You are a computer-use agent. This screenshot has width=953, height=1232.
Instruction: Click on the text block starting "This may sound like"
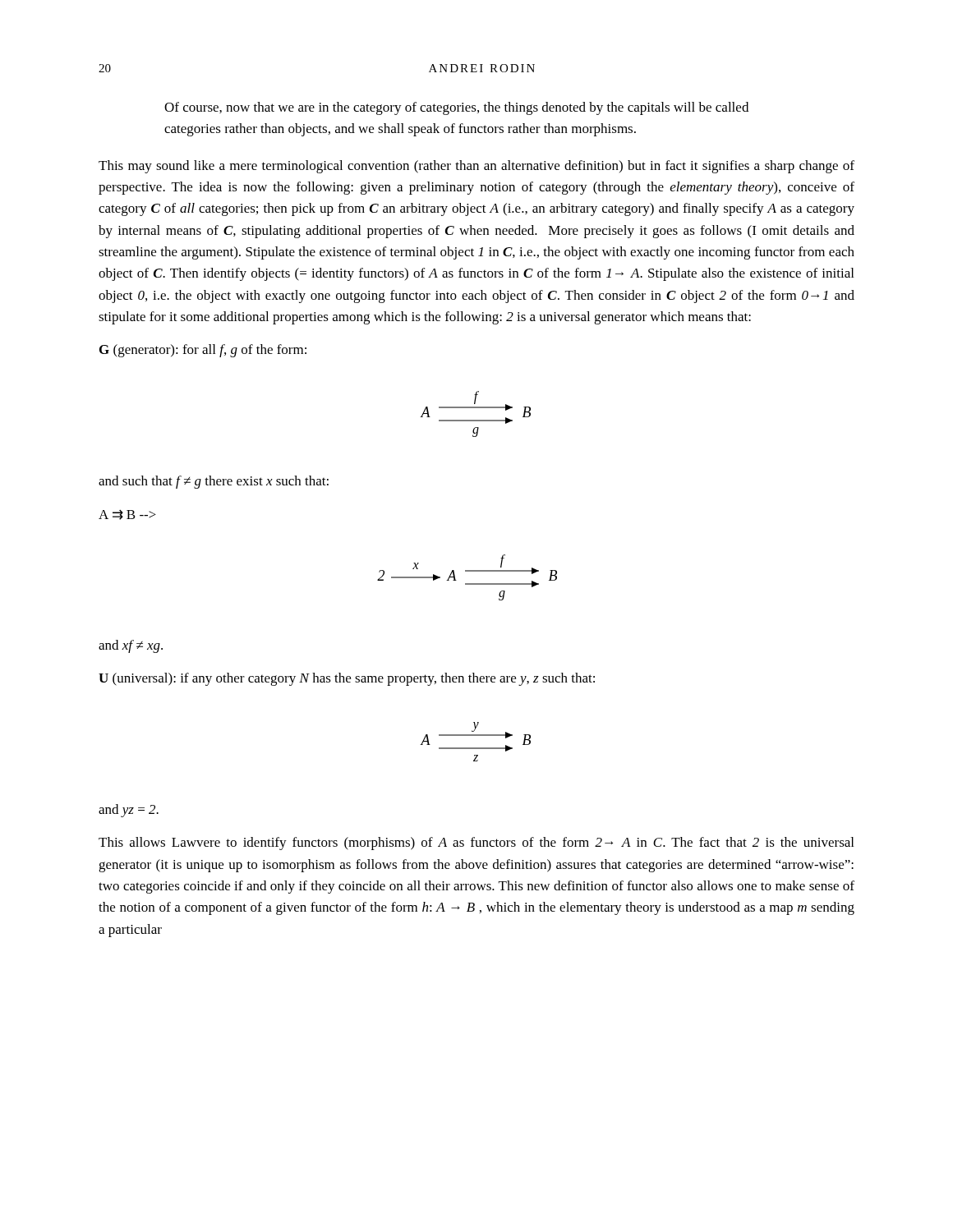pyautogui.click(x=476, y=241)
